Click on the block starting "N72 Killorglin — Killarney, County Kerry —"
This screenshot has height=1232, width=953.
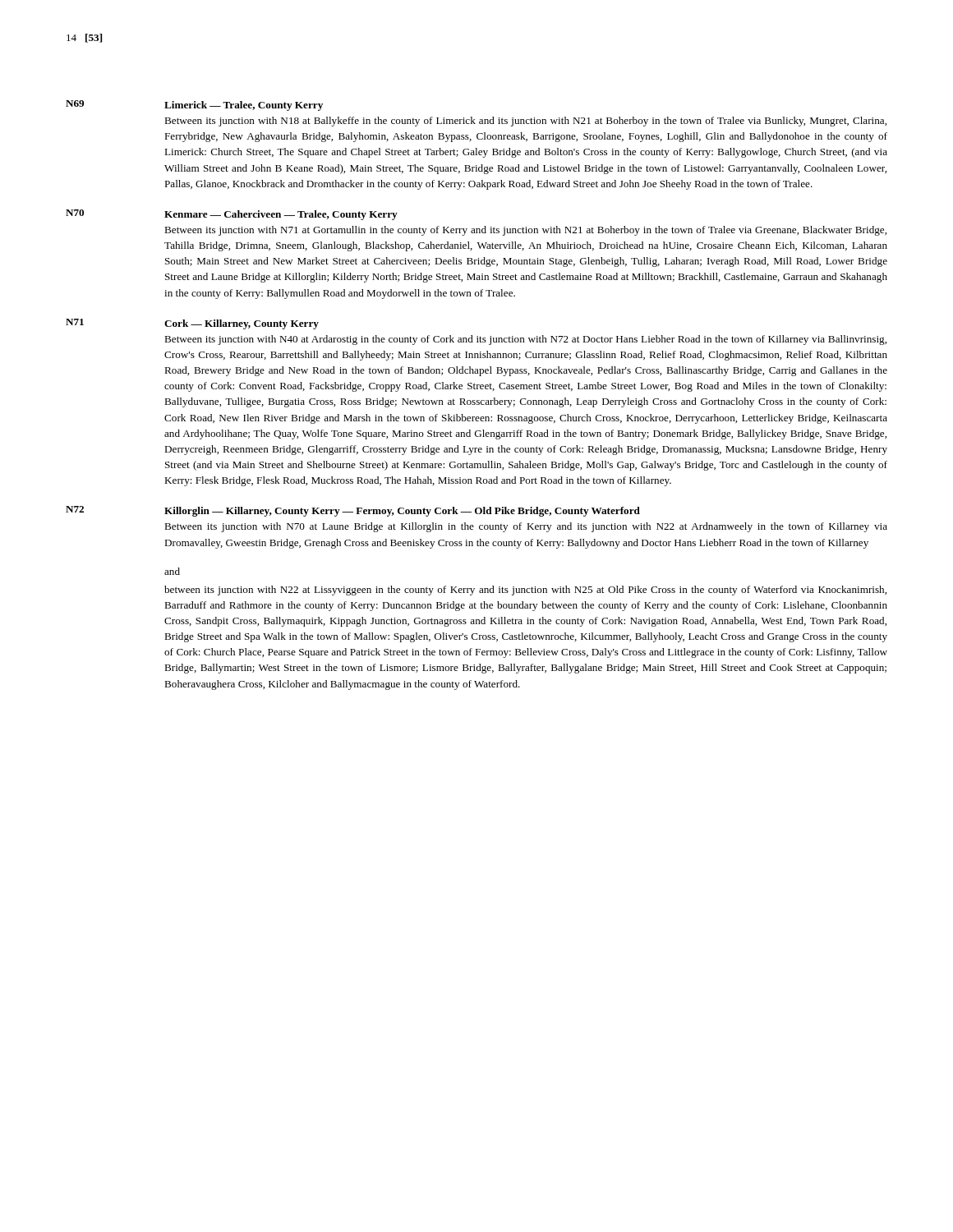click(x=476, y=526)
